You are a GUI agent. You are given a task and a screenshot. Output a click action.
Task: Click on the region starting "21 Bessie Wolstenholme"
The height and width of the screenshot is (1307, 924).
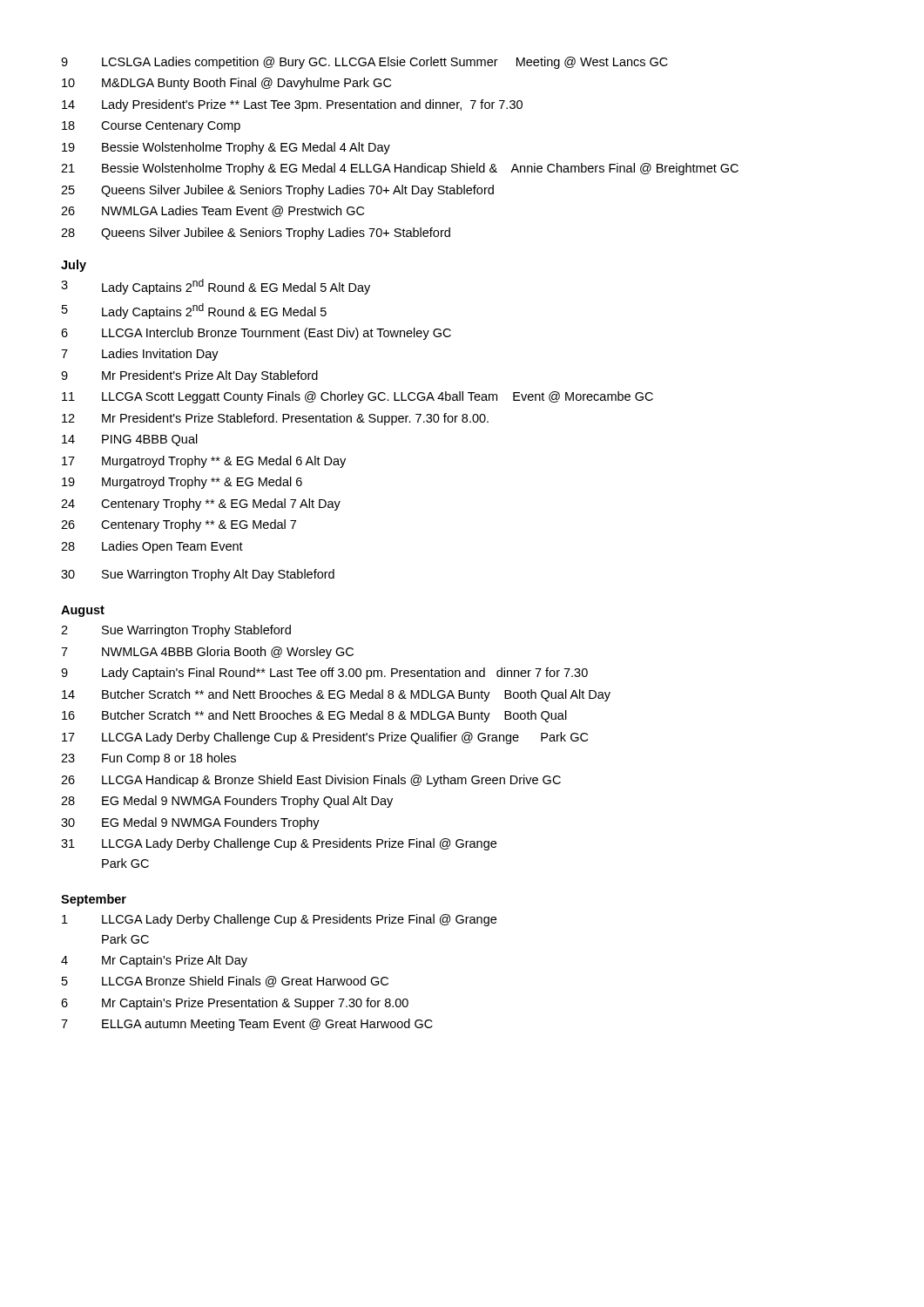(x=462, y=169)
